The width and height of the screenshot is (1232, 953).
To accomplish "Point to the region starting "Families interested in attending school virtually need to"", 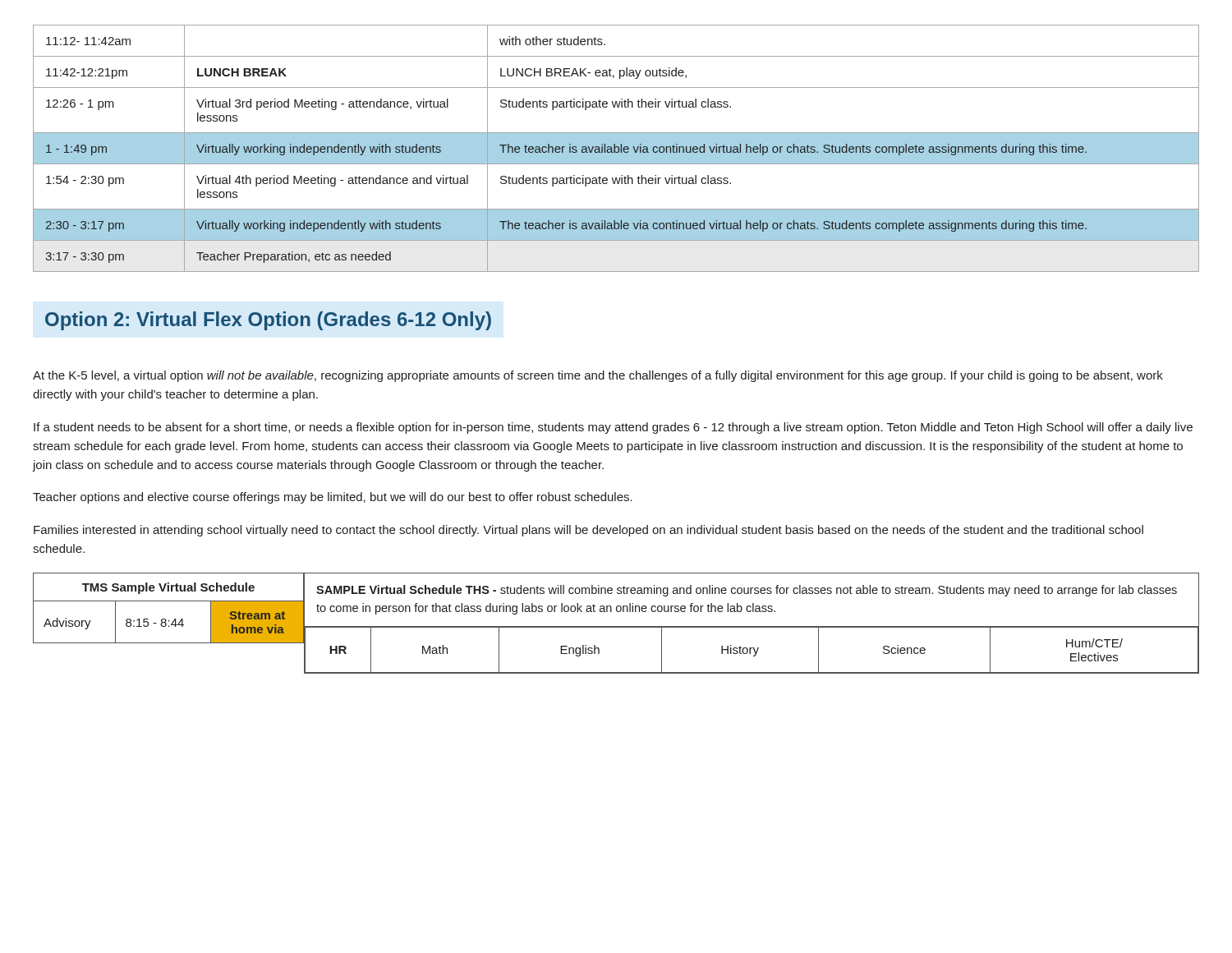I will click(x=588, y=539).
